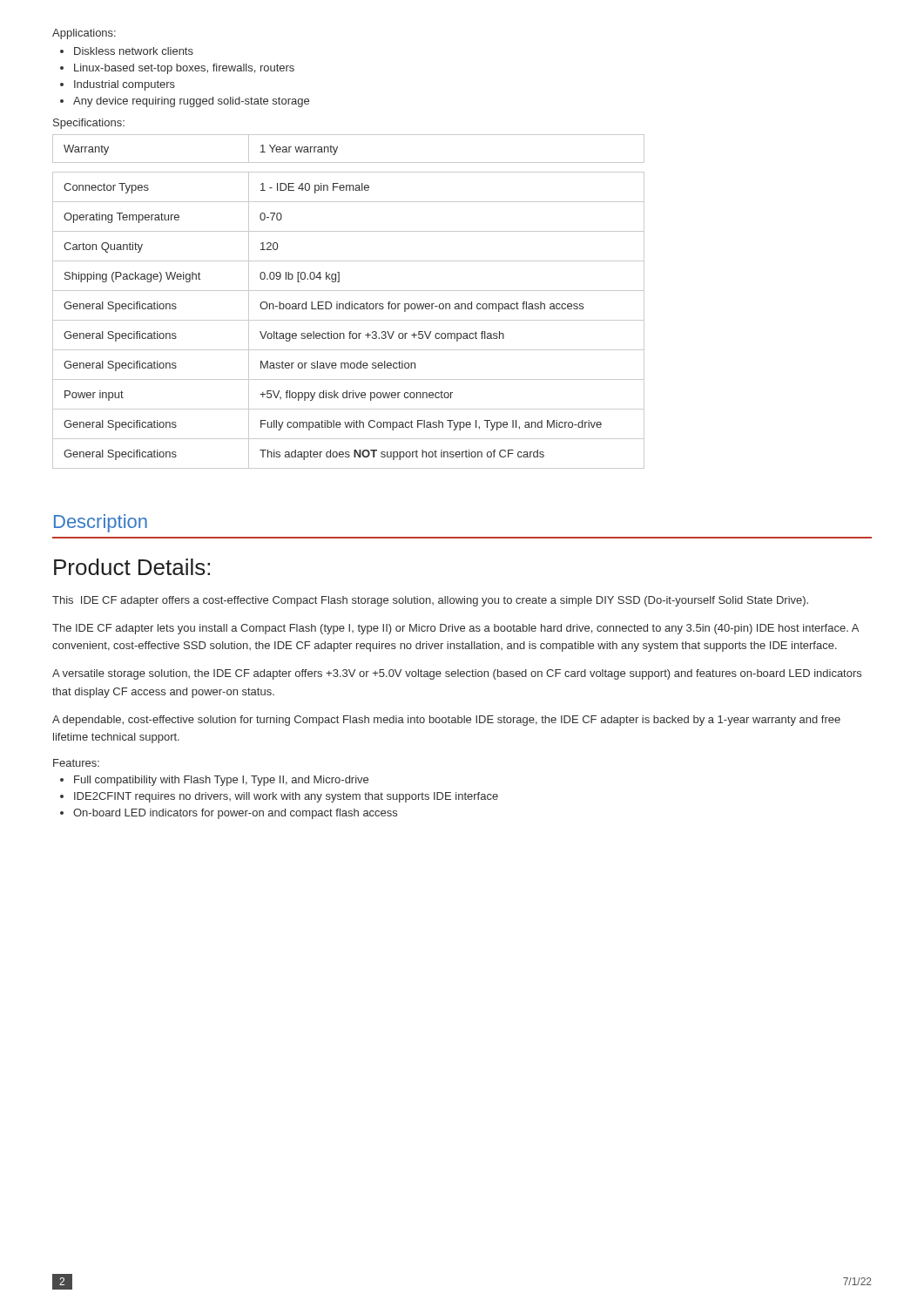Viewport: 924px width, 1307px height.
Task: Click the passage that begins "Full compatibility with Flash Type I, Type II,"
Action: (221, 779)
